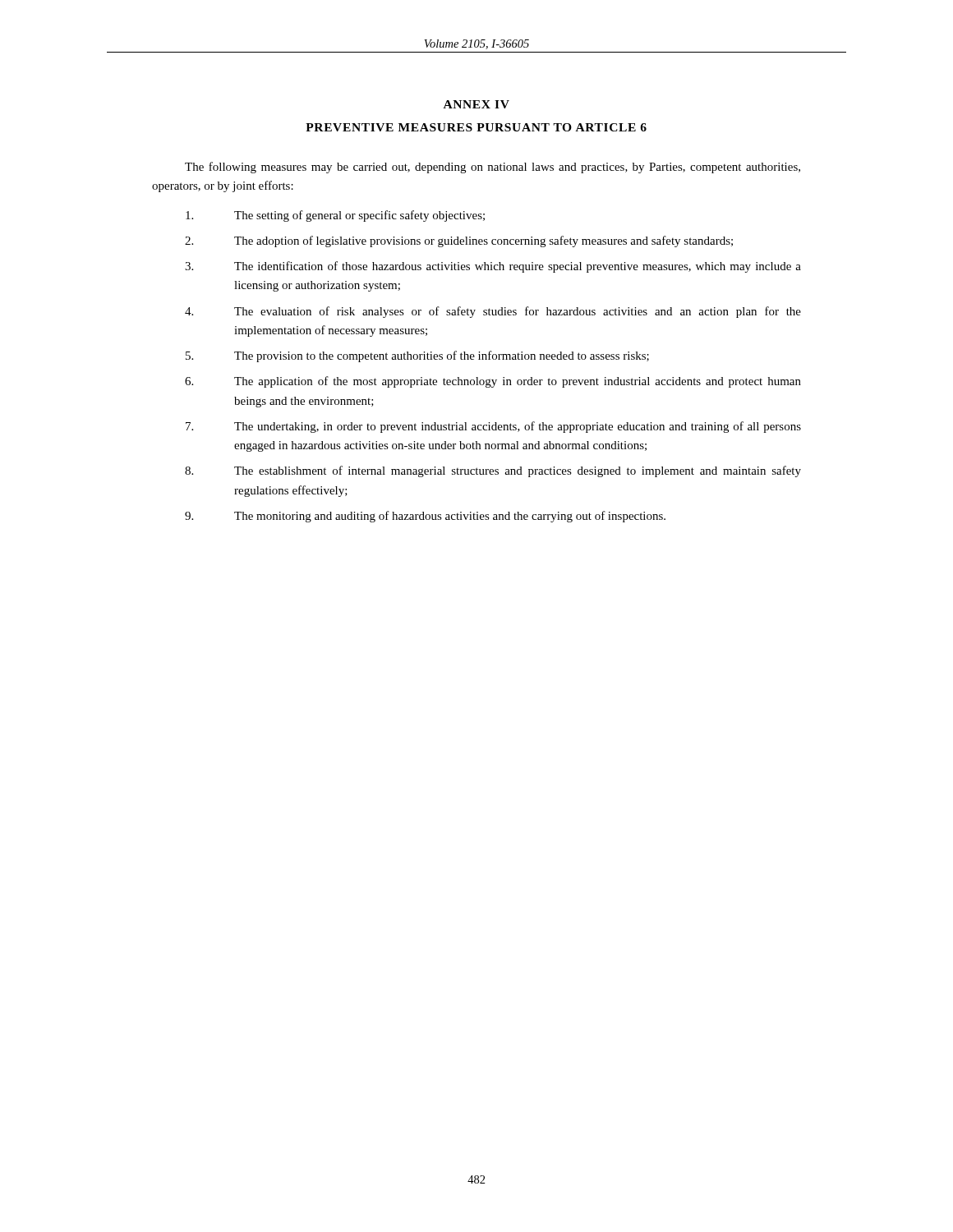Screen dimensions: 1232x953
Task: Where is the passage that starts "The following measures may"?
Action: pyautogui.click(x=476, y=176)
